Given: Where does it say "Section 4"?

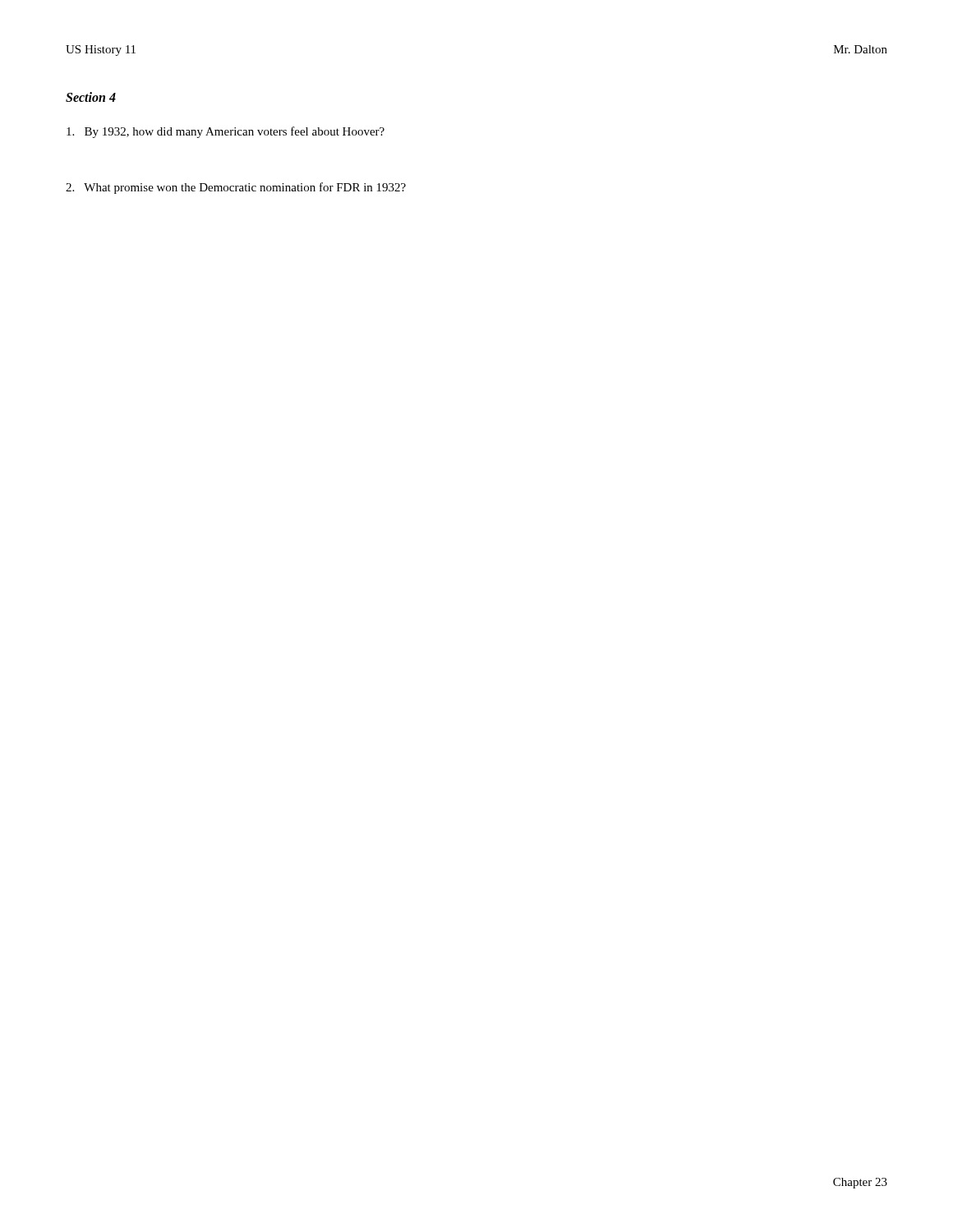Looking at the screenshot, I should (x=91, y=97).
